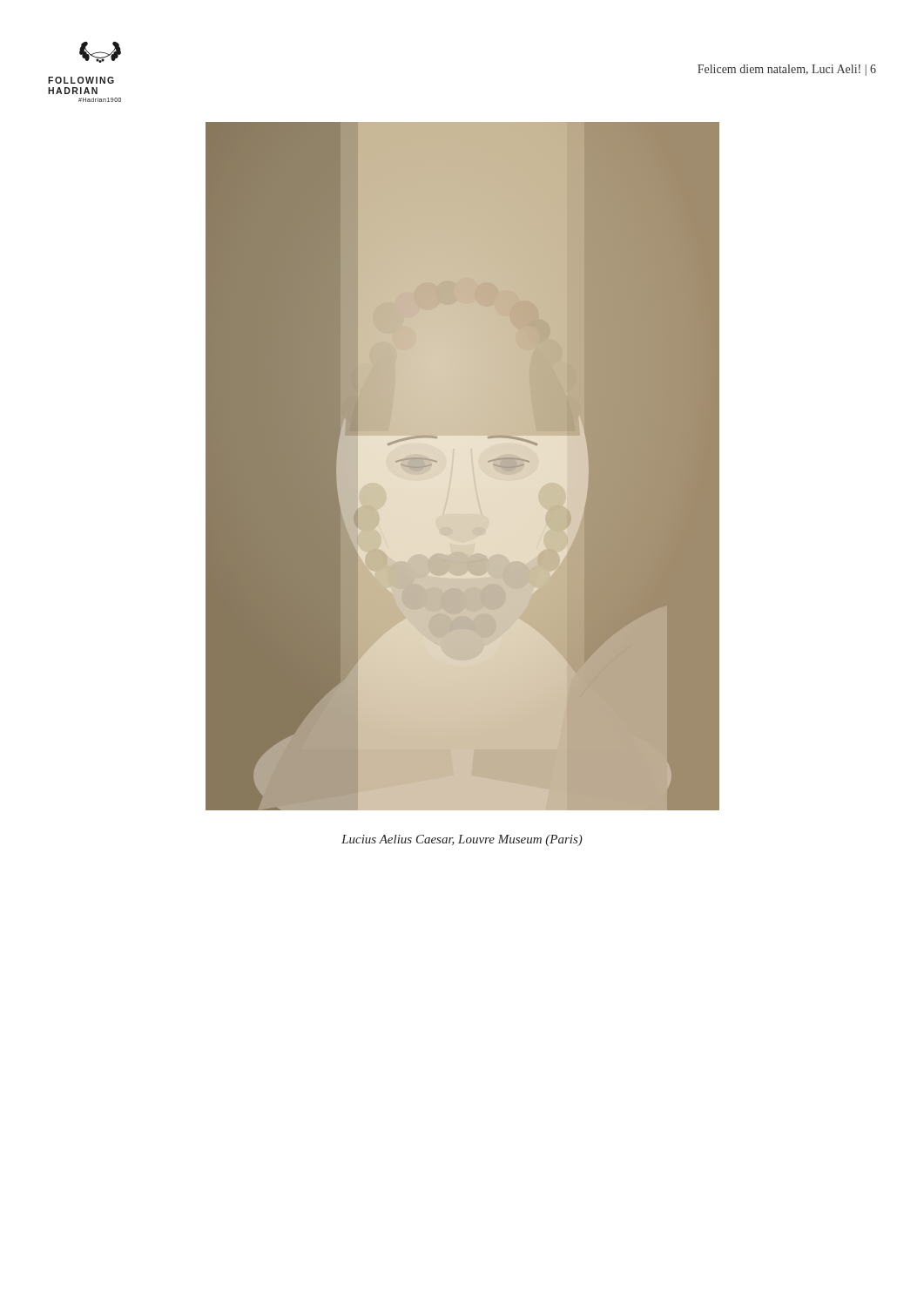924x1307 pixels.
Task: Locate the photo
Action: (462, 466)
